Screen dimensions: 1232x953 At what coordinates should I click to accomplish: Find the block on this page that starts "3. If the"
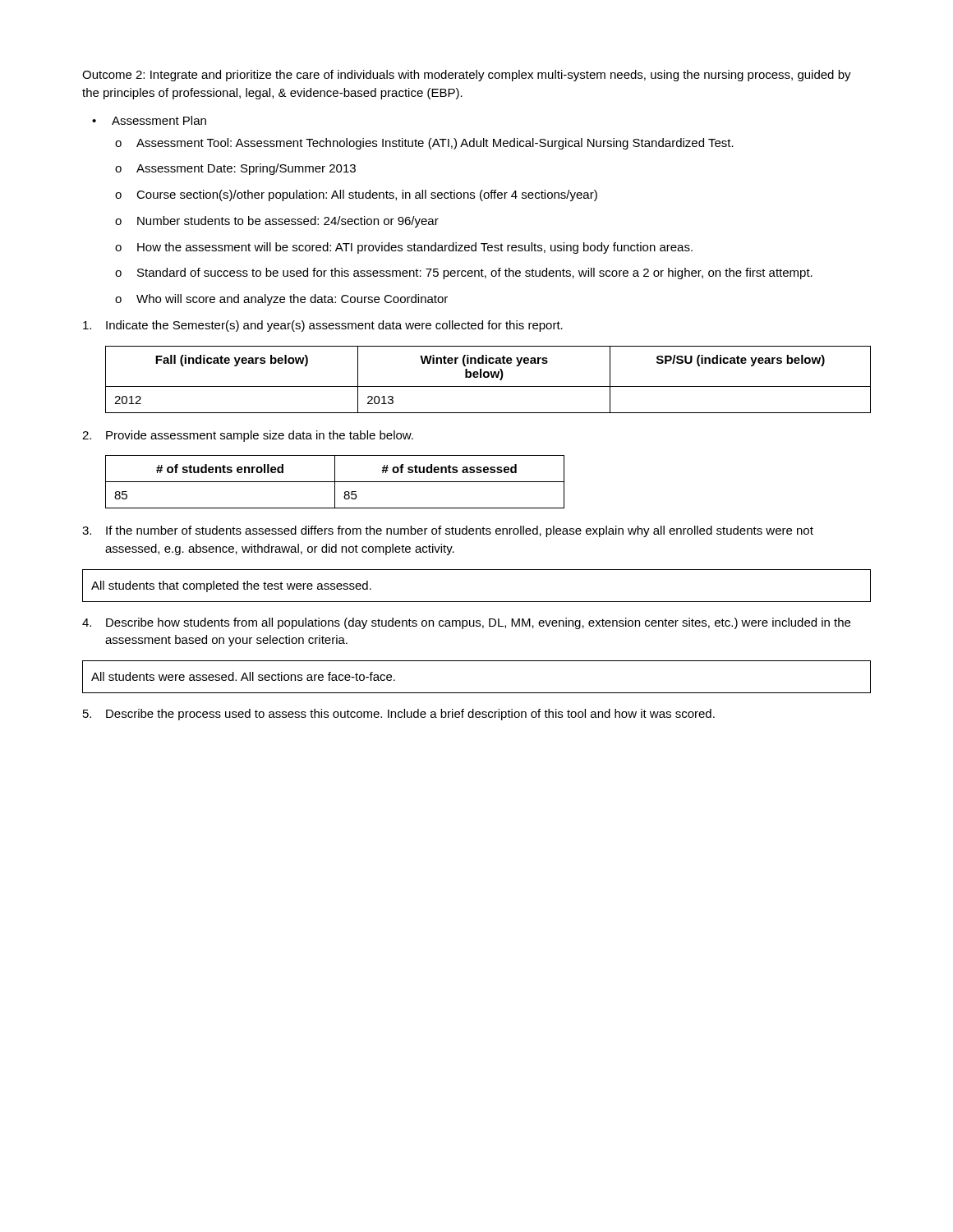(x=476, y=540)
